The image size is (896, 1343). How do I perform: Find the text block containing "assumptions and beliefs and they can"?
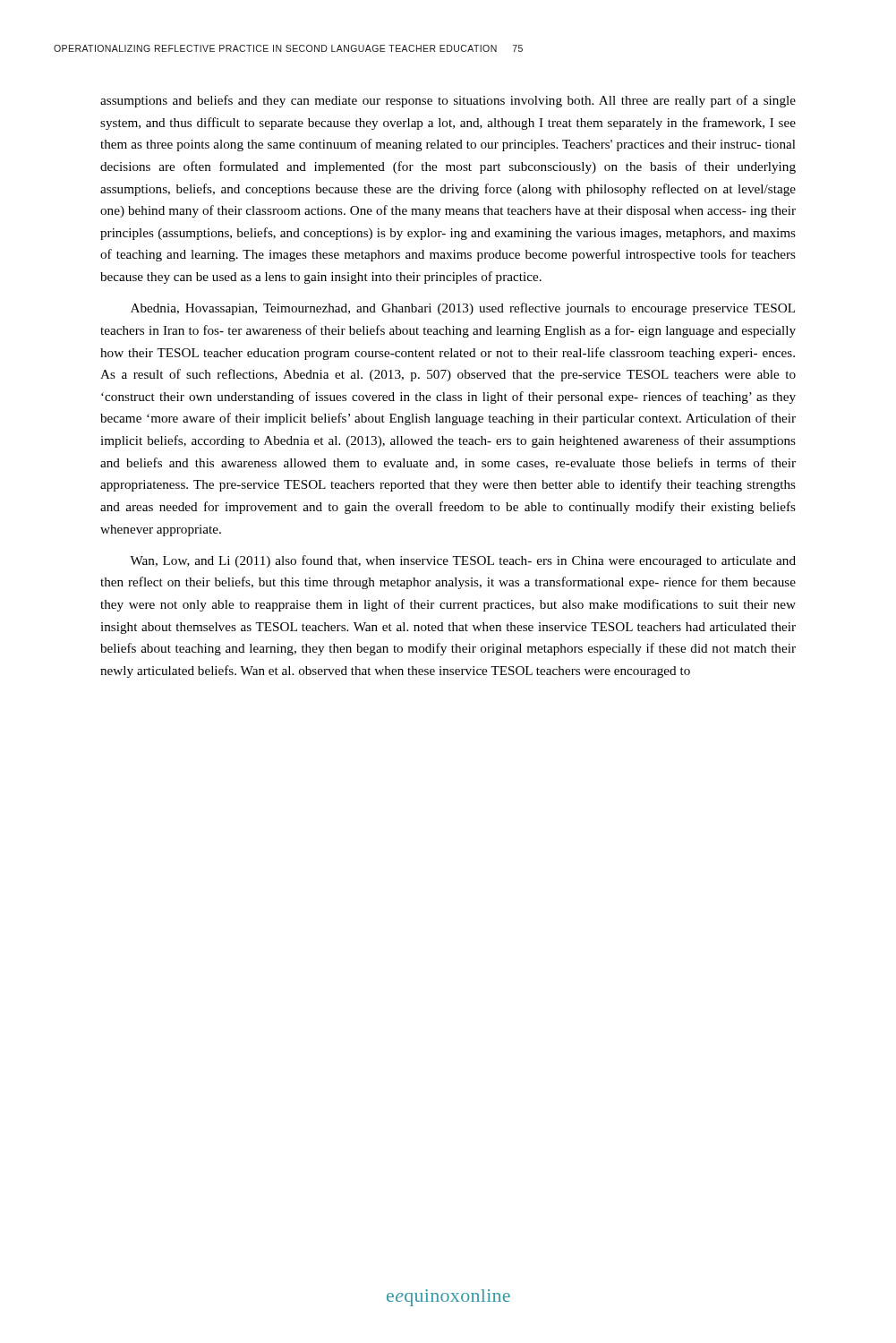(448, 386)
